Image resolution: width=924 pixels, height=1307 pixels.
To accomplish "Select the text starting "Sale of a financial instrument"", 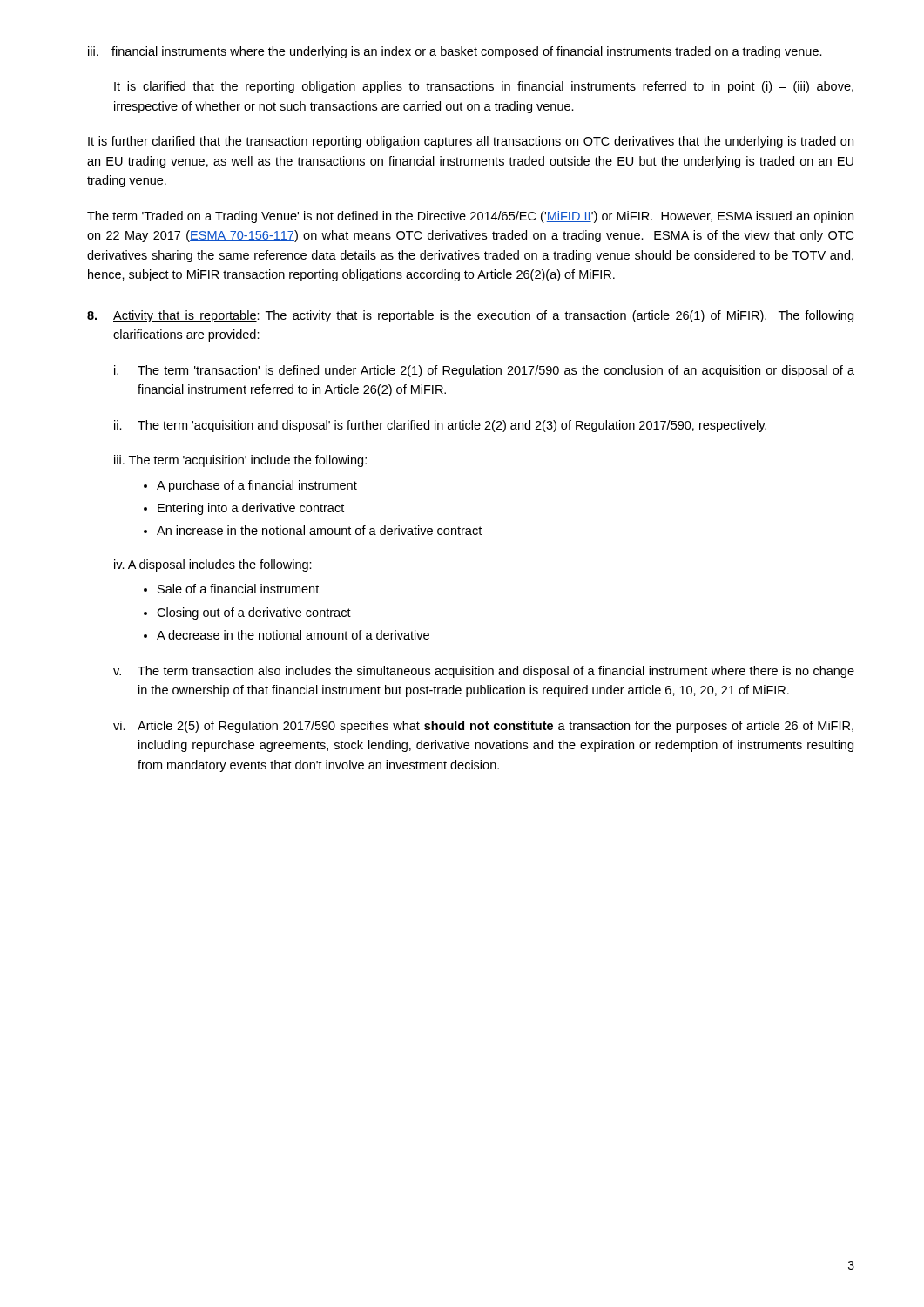I will tap(238, 589).
